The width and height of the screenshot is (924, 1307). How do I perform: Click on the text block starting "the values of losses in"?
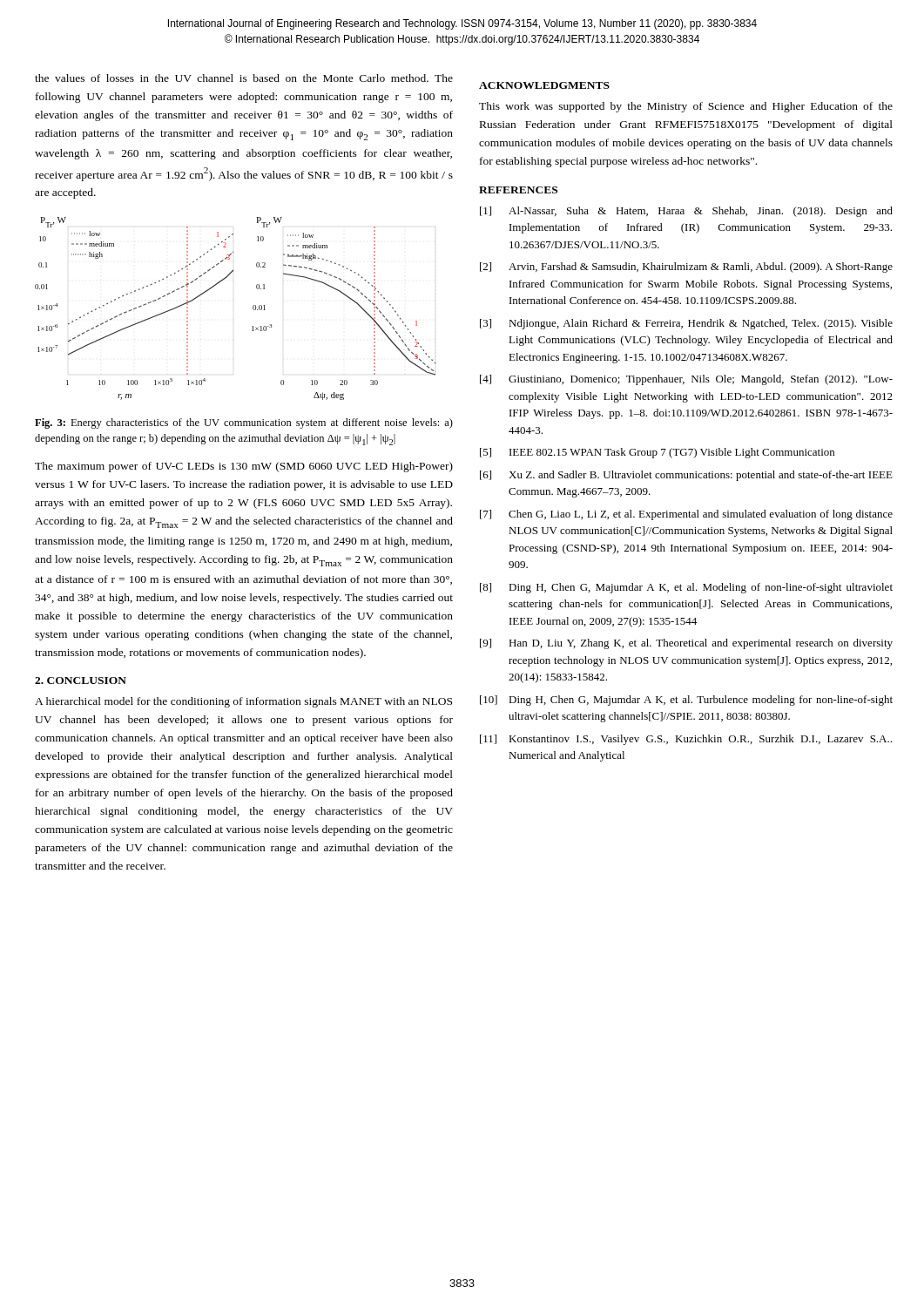244,135
